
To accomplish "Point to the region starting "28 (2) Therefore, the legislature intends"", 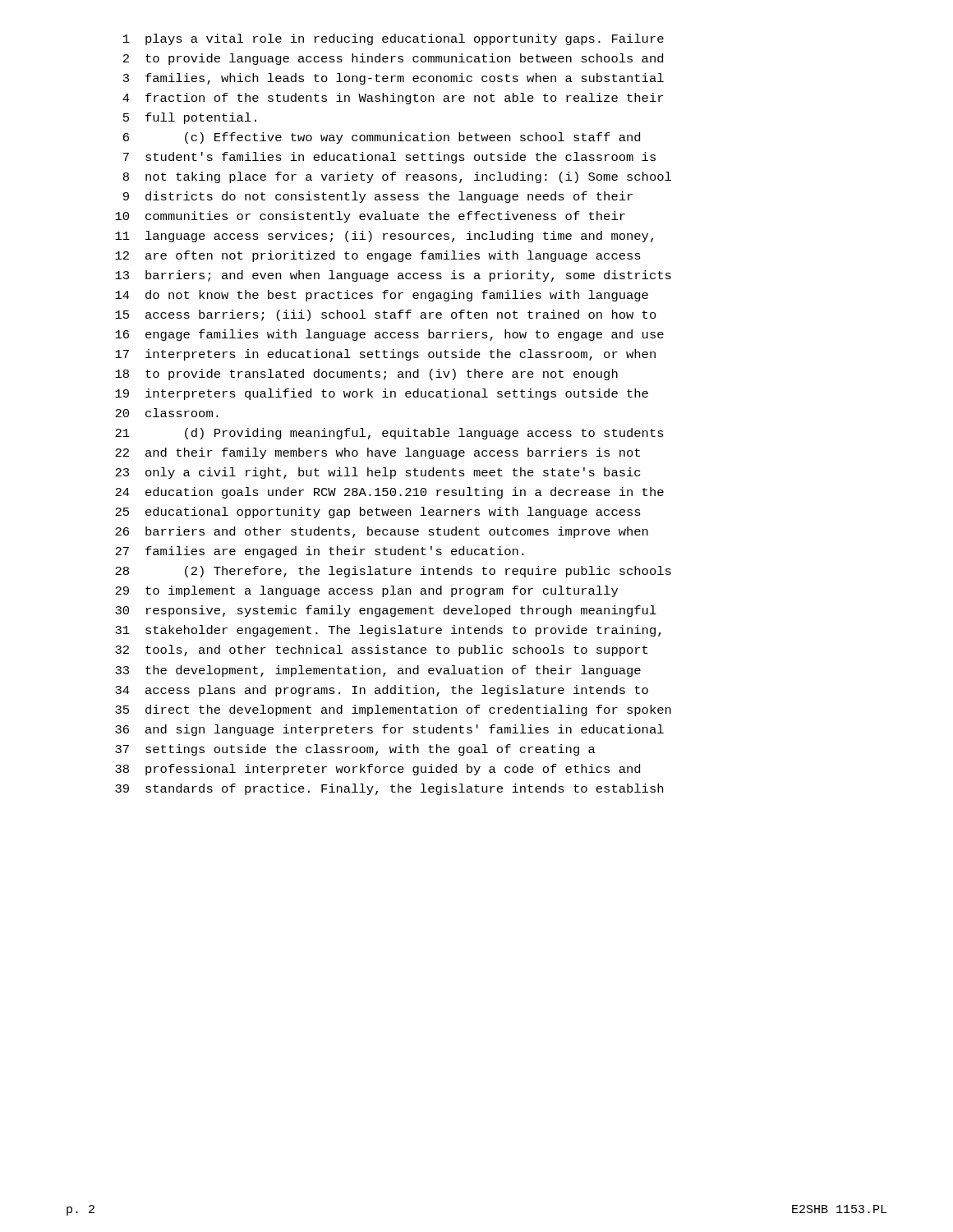I will click(489, 680).
